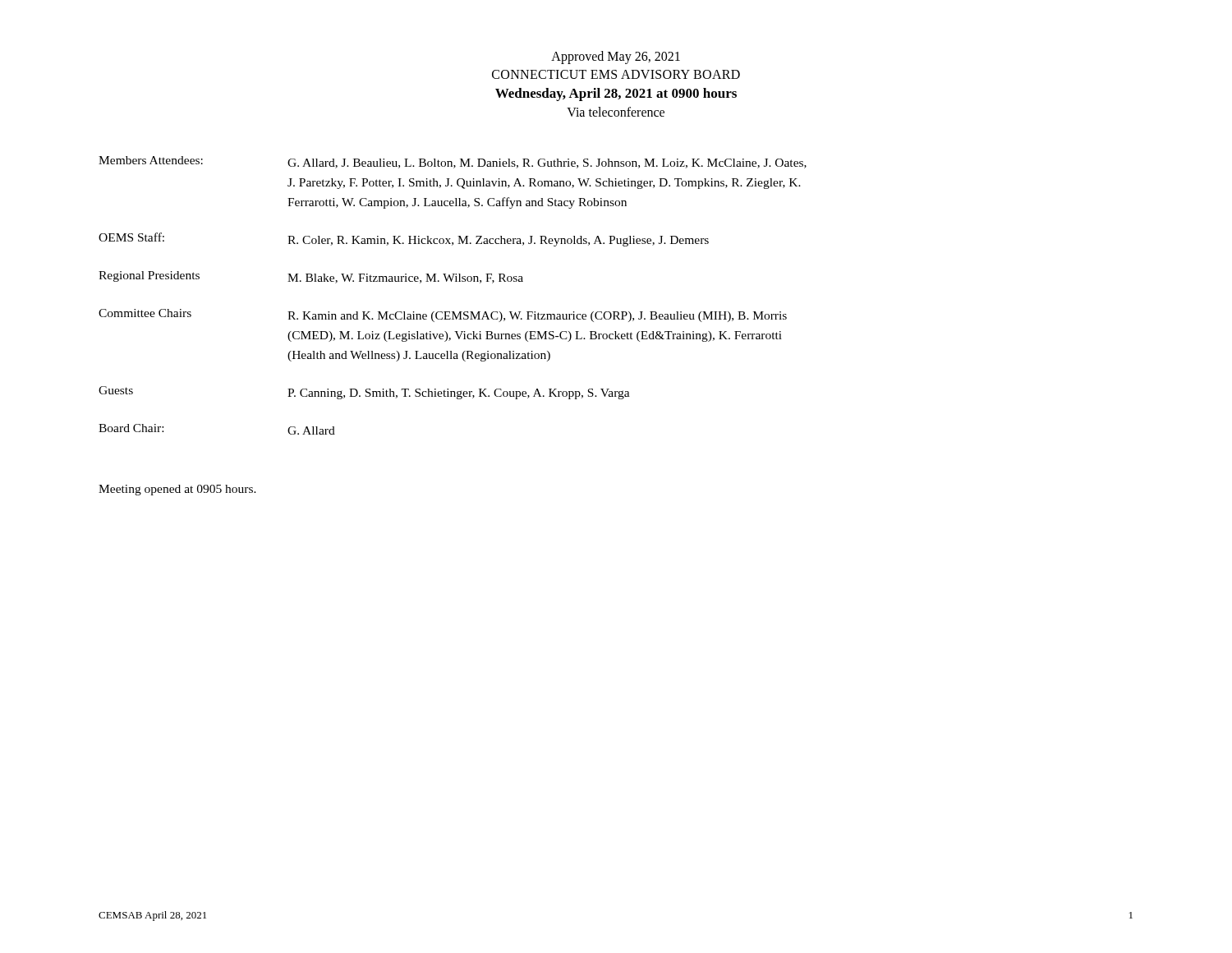The width and height of the screenshot is (1232, 953).
Task: Click where it says "Committee Chairs"
Action: [145, 313]
